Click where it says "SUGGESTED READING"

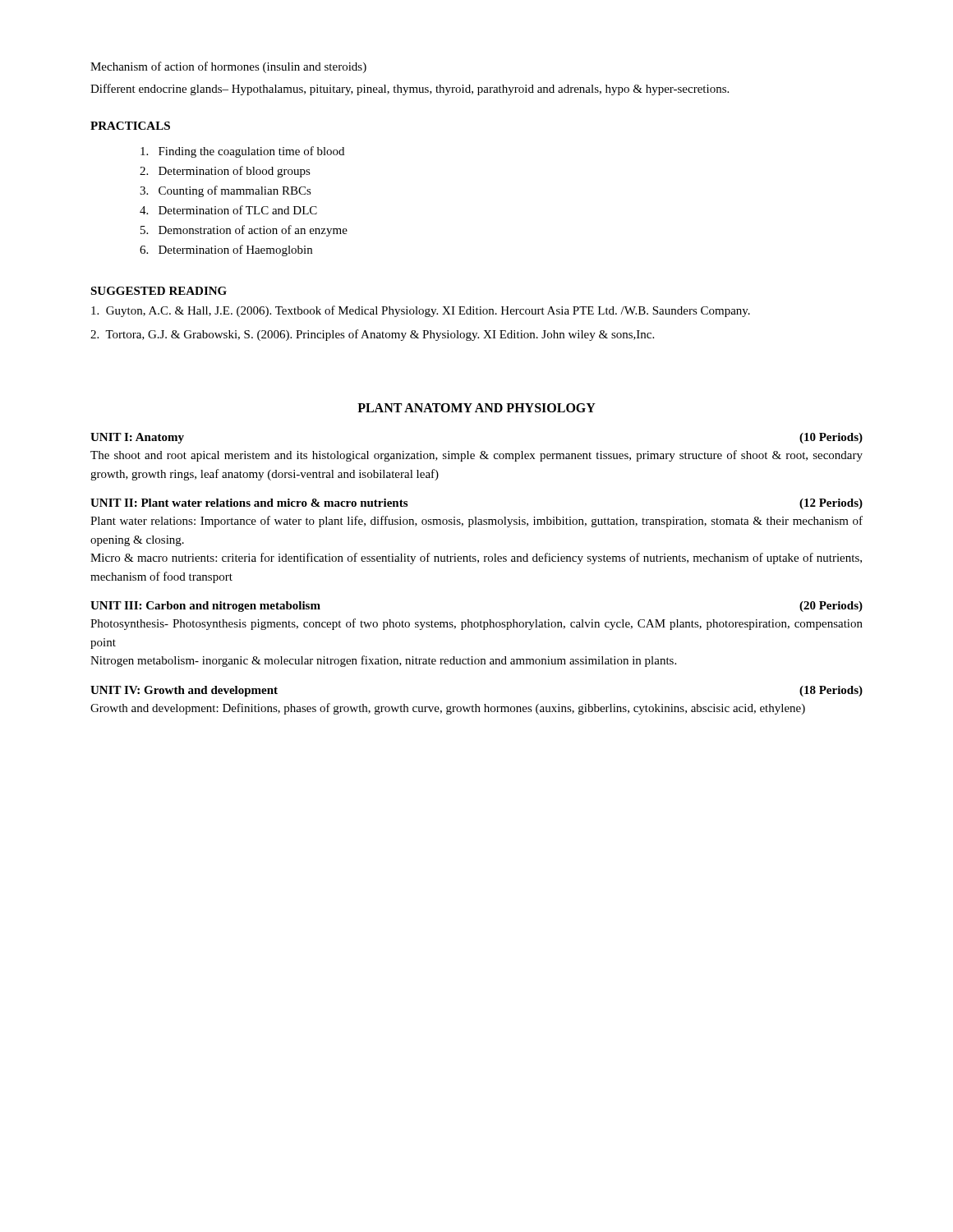tap(159, 291)
